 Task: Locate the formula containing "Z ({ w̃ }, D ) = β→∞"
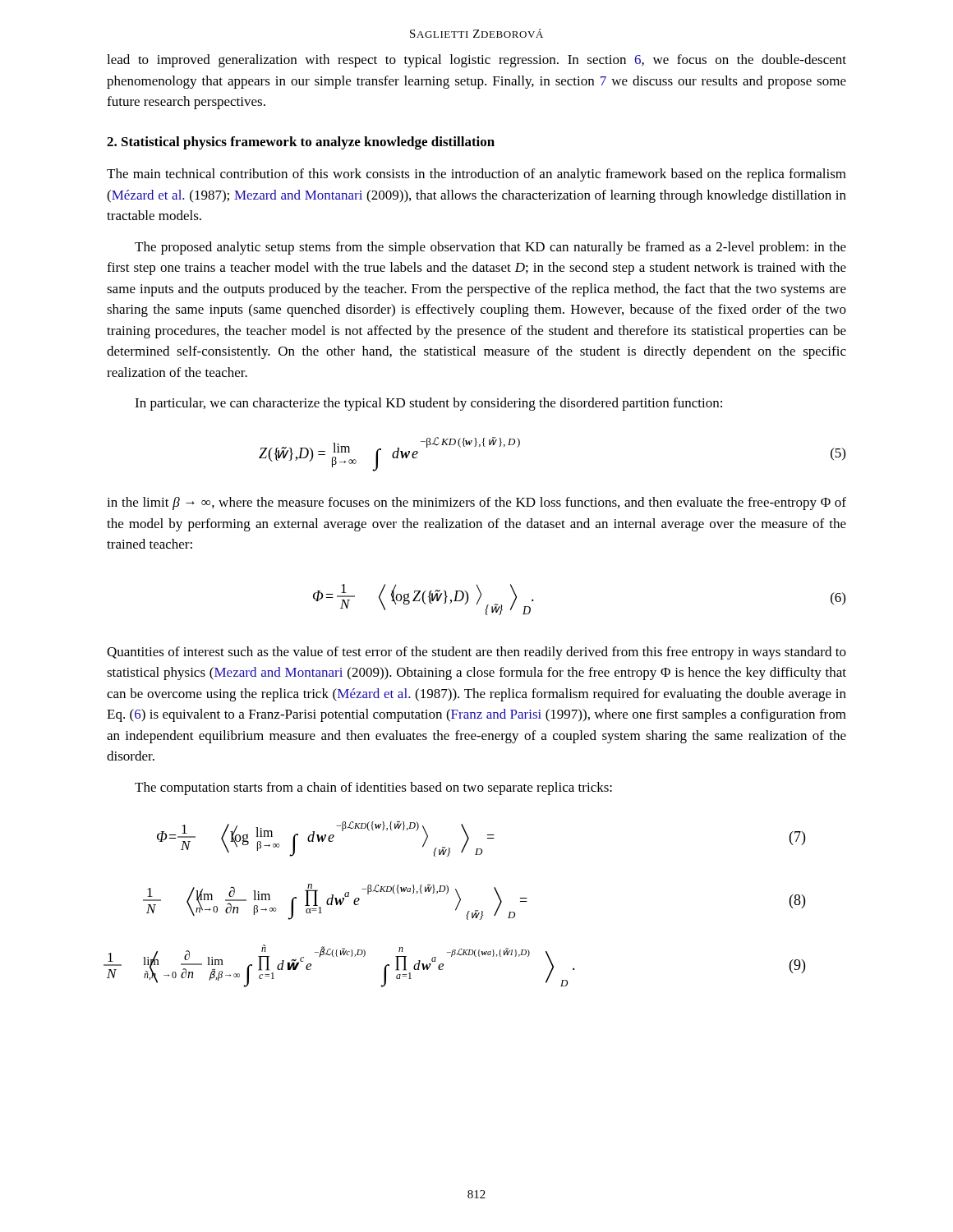tap(377, 454)
